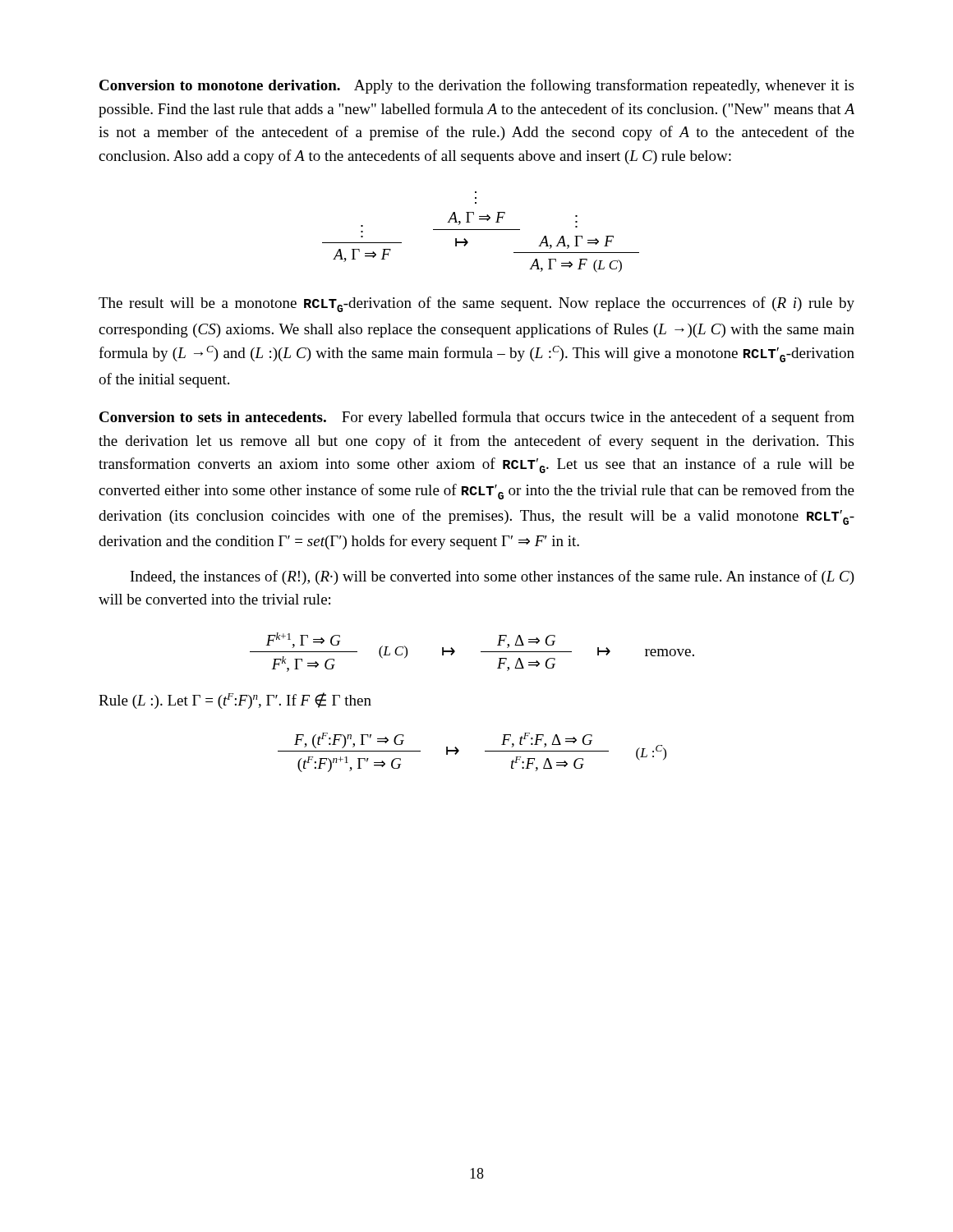953x1232 pixels.
Task: Locate the formula that opens with "F, (tF:F)n, Γ′ ⇒ G (tF:F)n+1, Γ′"
Action: pos(476,751)
